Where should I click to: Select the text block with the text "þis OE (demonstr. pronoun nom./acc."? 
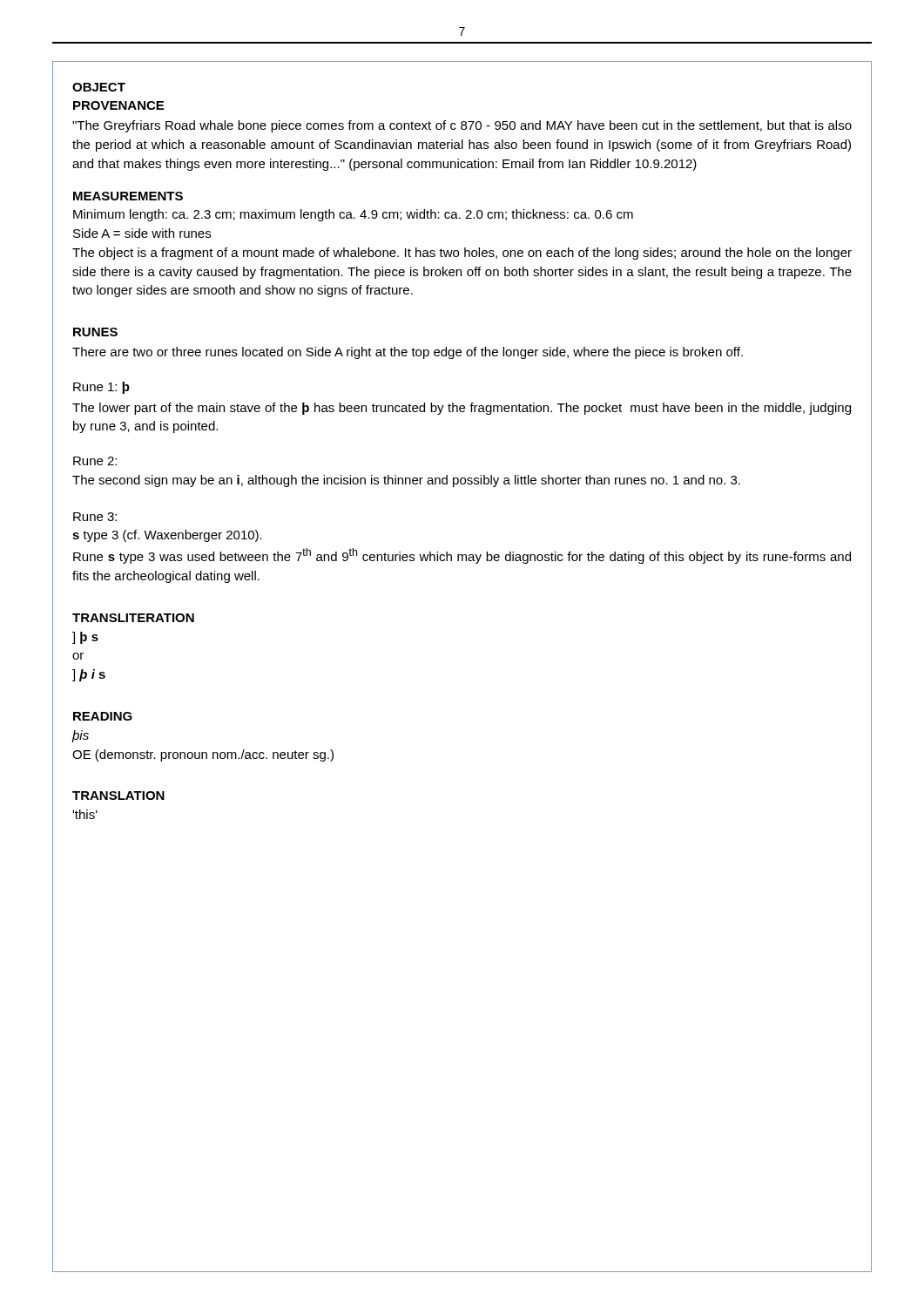click(203, 744)
